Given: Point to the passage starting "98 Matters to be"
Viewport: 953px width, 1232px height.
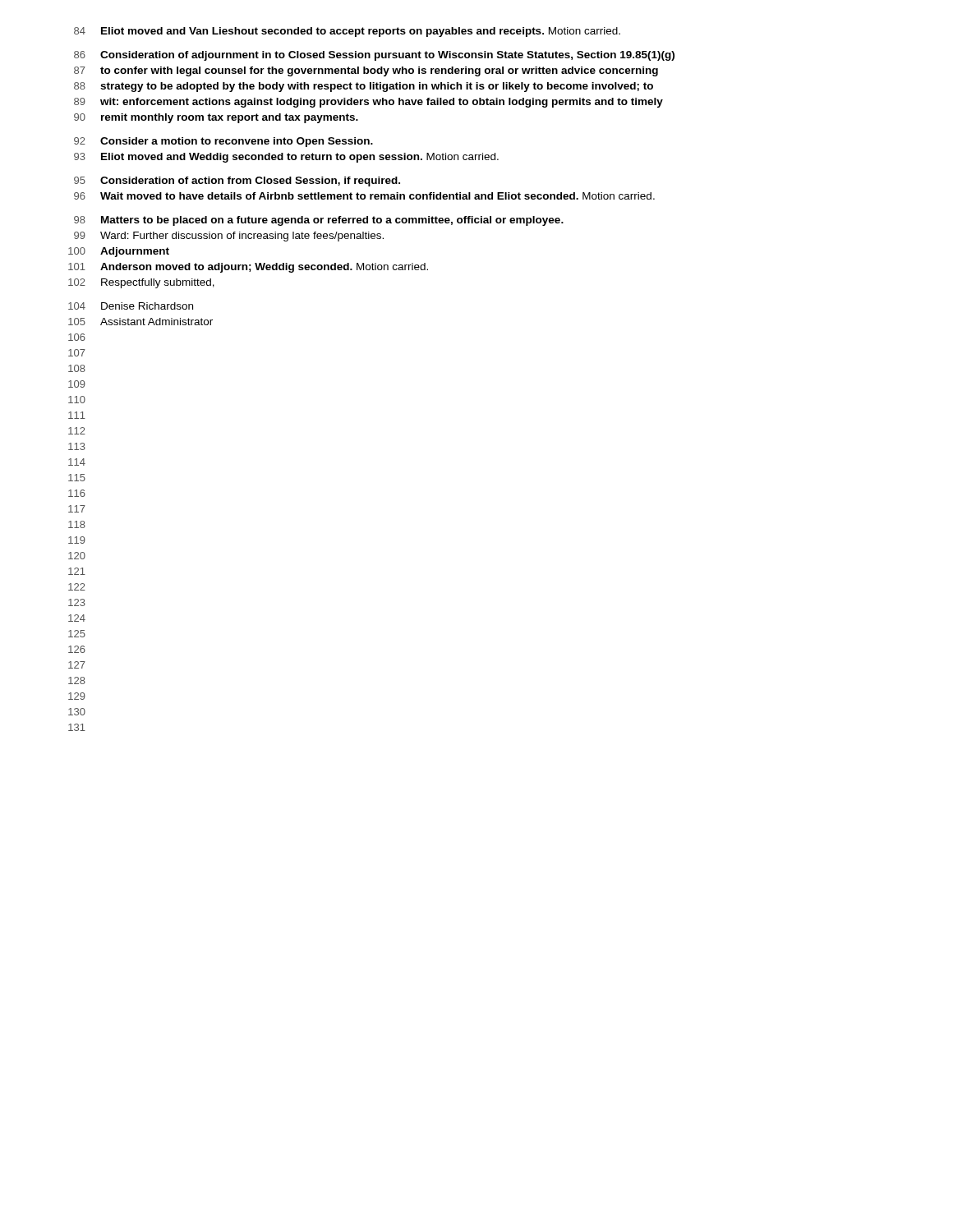Looking at the screenshot, I should [476, 220].
